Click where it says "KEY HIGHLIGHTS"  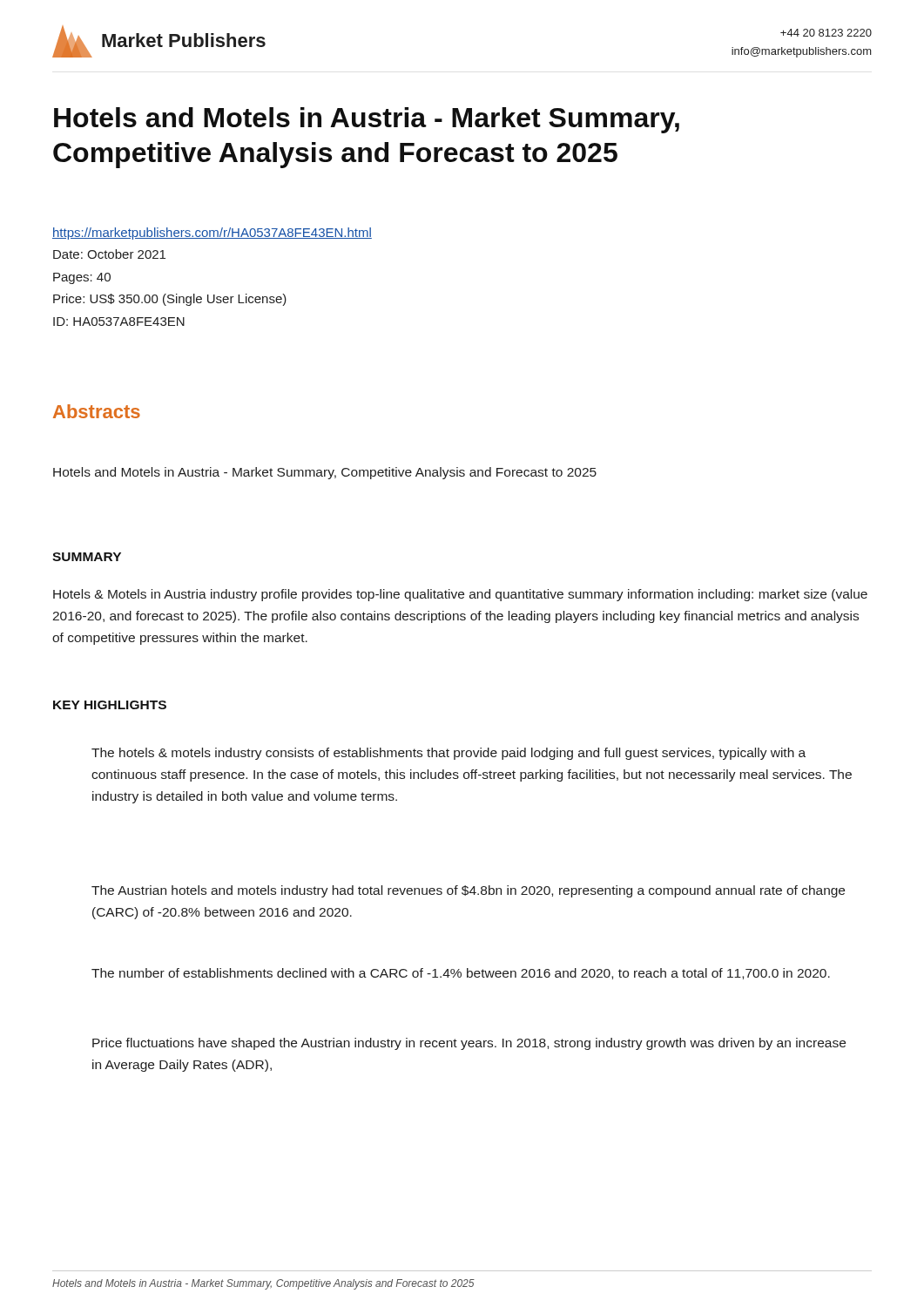point(110,704)
